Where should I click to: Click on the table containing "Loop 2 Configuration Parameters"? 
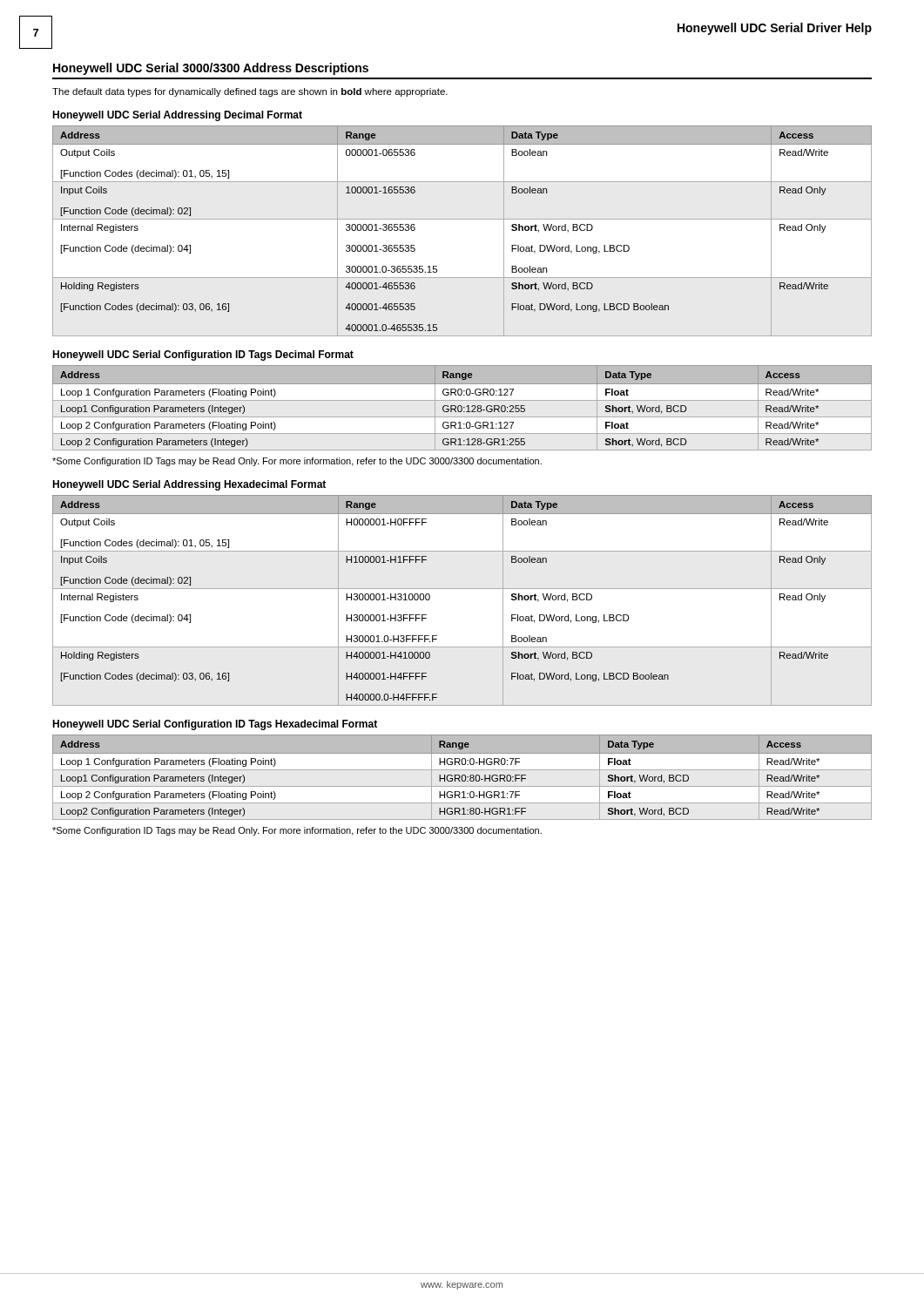coord(462,408)
